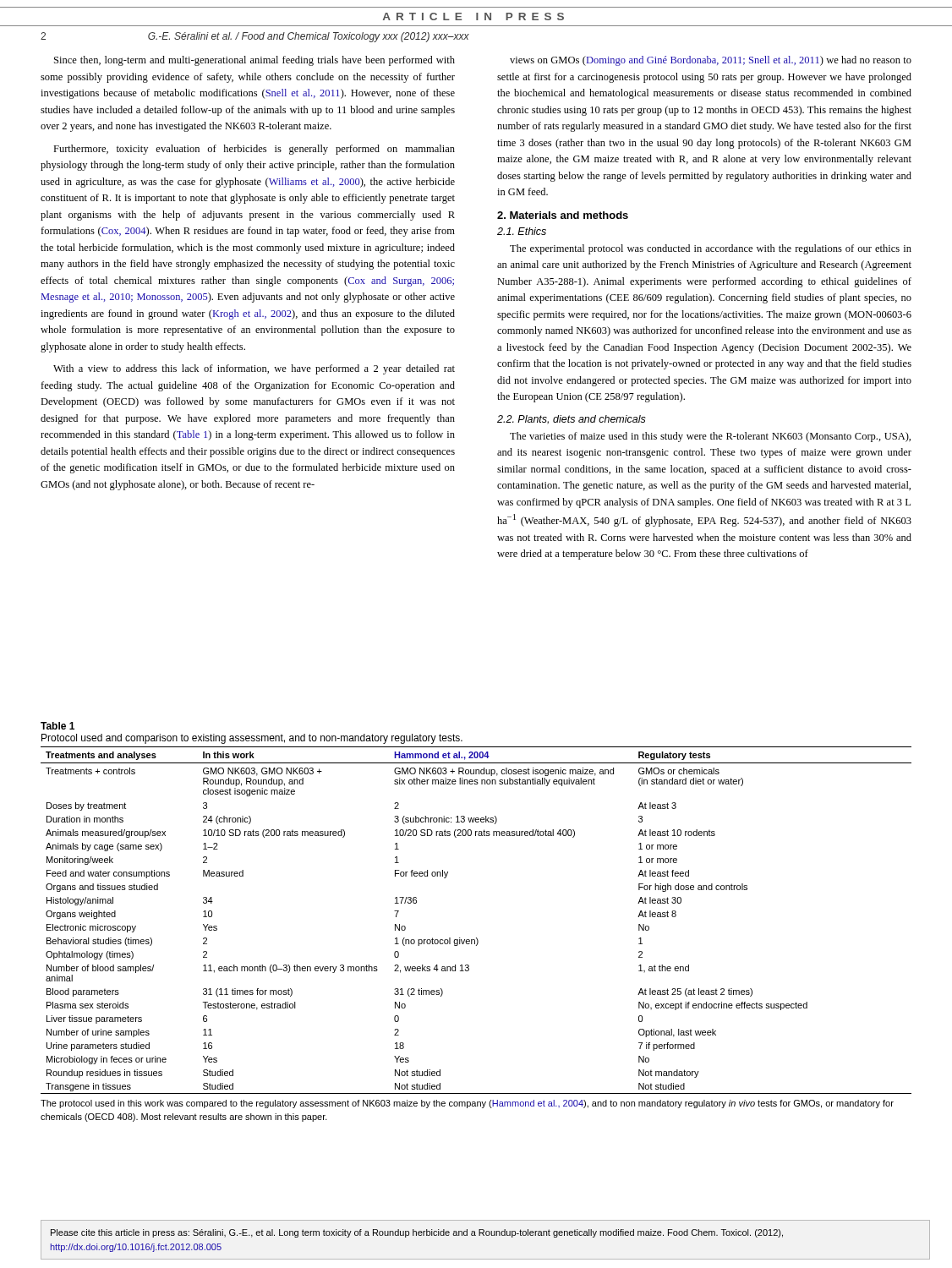
Task: Navigate to the text block starting "The protocol used in this work was"
Action: (467, 1110)
